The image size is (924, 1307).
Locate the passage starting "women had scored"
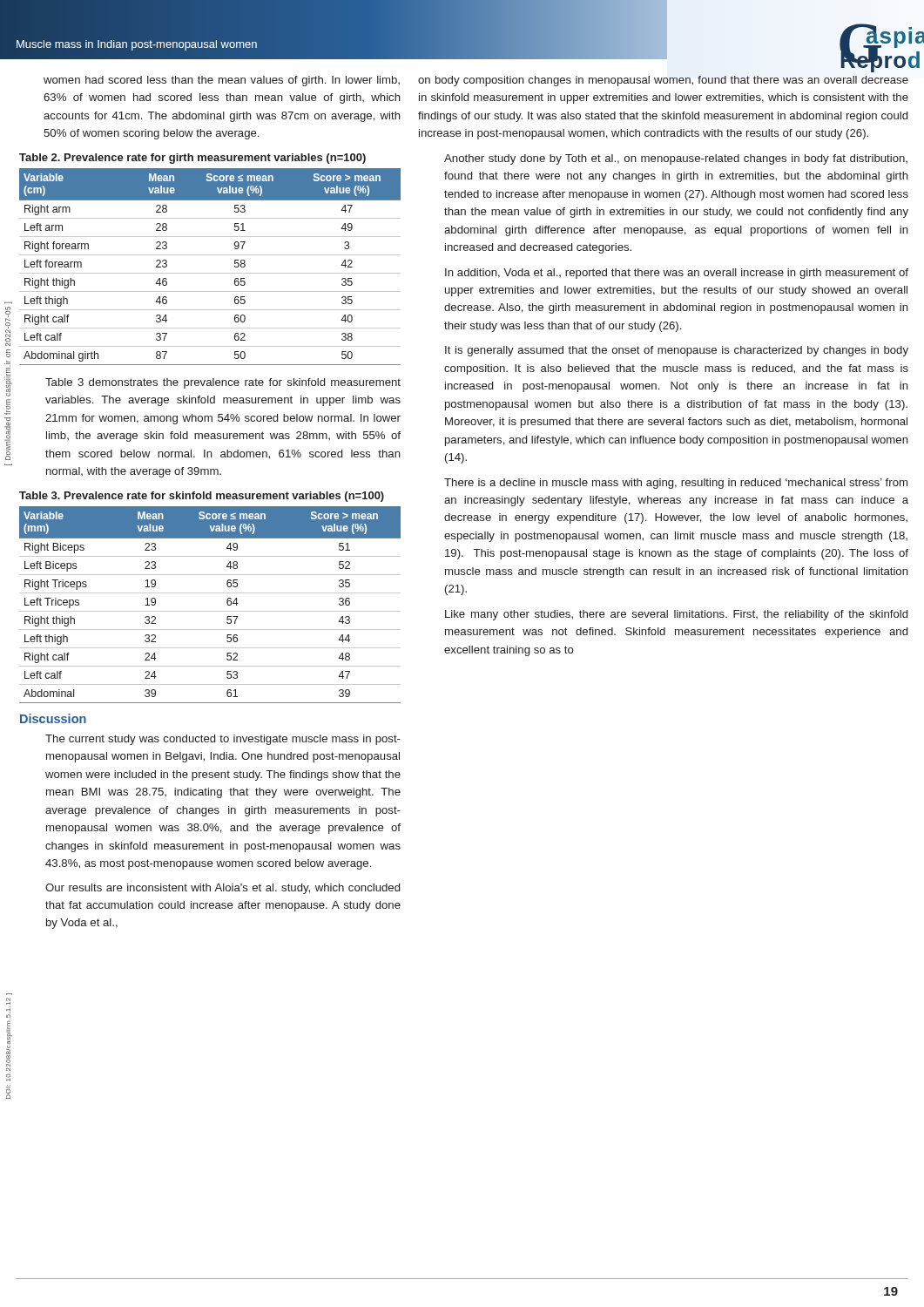tap(222, 107)
